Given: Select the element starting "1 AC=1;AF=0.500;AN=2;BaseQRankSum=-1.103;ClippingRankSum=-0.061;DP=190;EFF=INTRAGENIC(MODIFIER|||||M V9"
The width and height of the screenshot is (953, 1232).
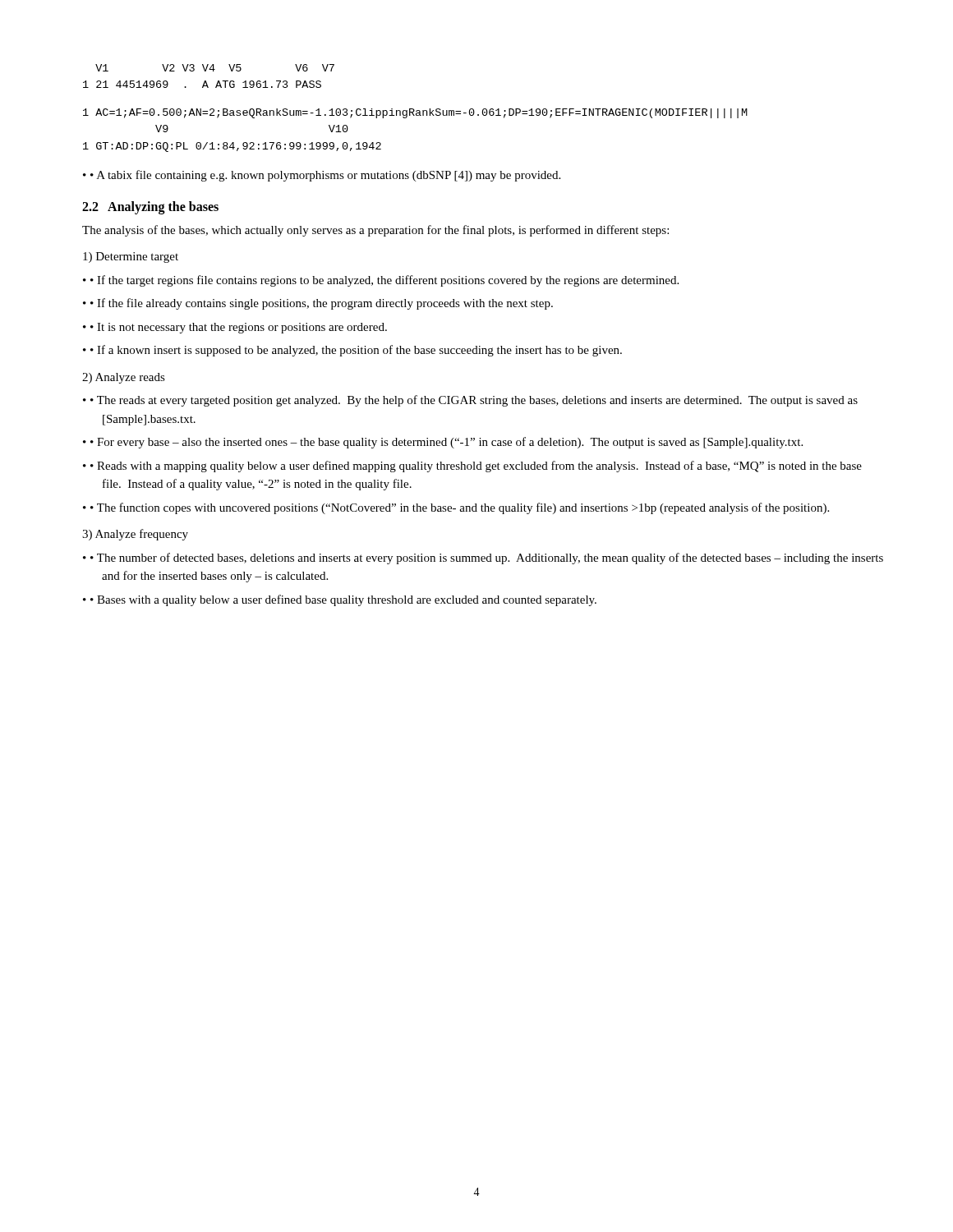Looking at the screenshot, I should 415,113.
